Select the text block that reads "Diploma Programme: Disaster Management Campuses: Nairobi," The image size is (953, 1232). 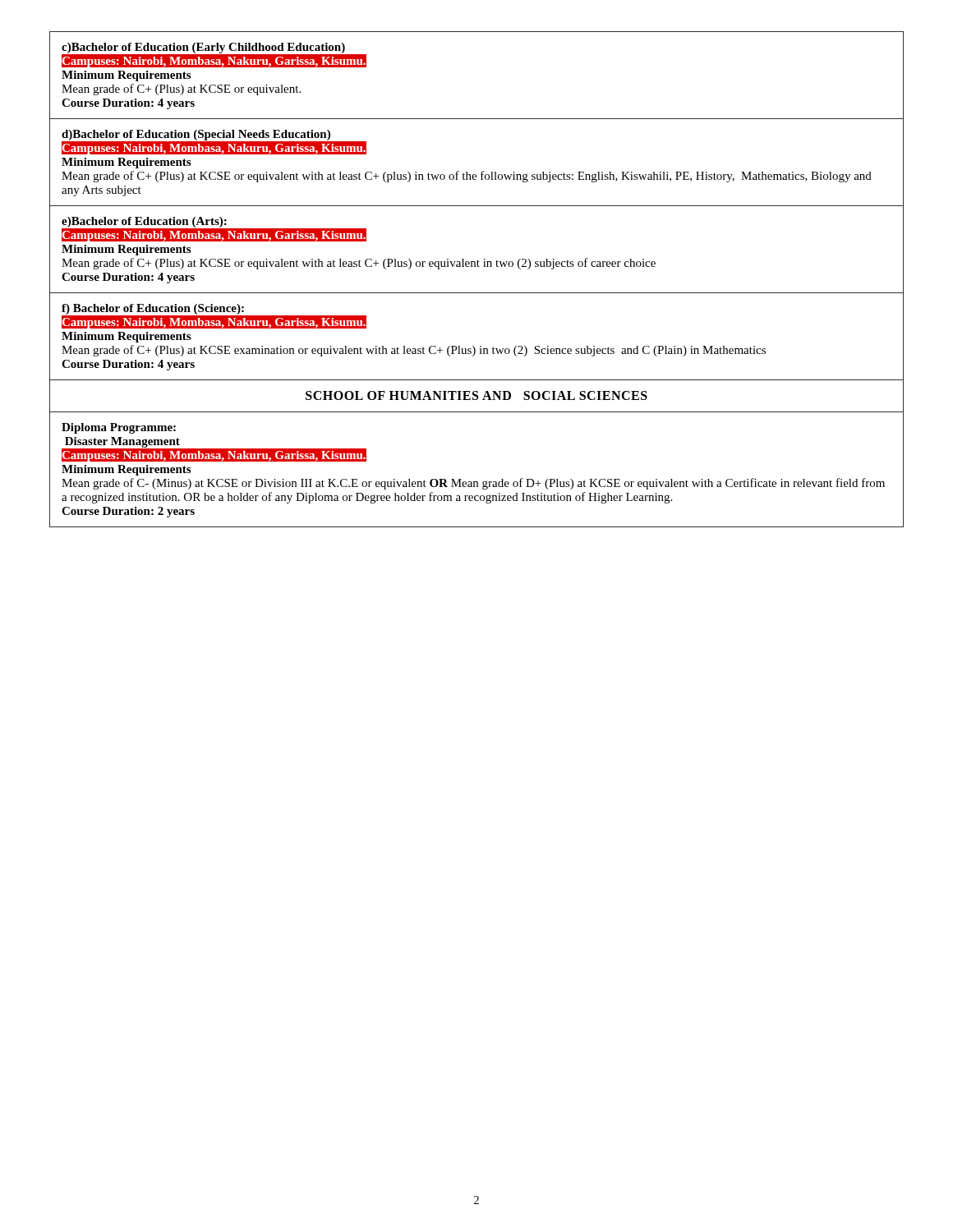click(119, 428)
